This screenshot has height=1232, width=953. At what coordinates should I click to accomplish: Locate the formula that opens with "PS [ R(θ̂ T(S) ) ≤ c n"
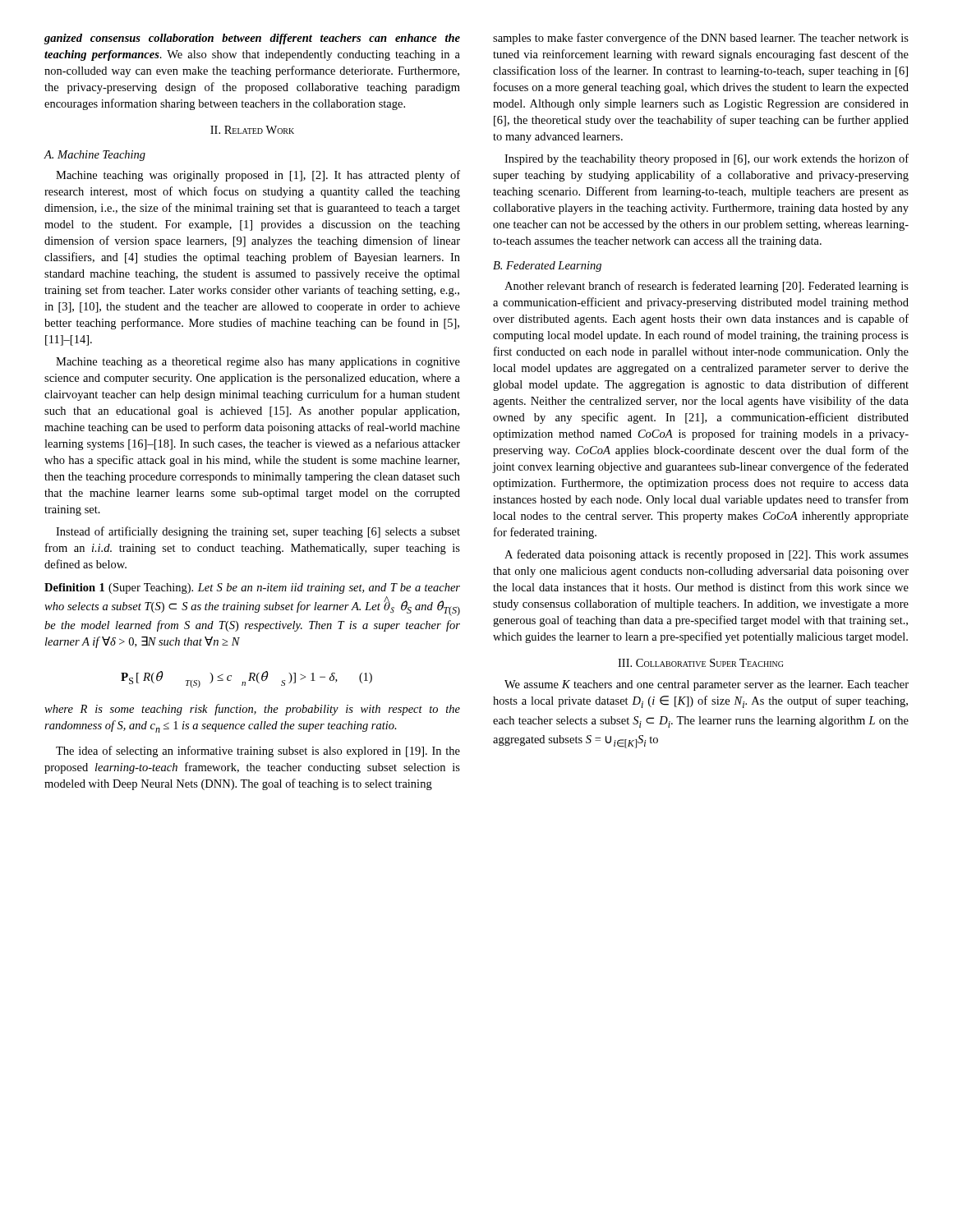[x=252, y=675]
